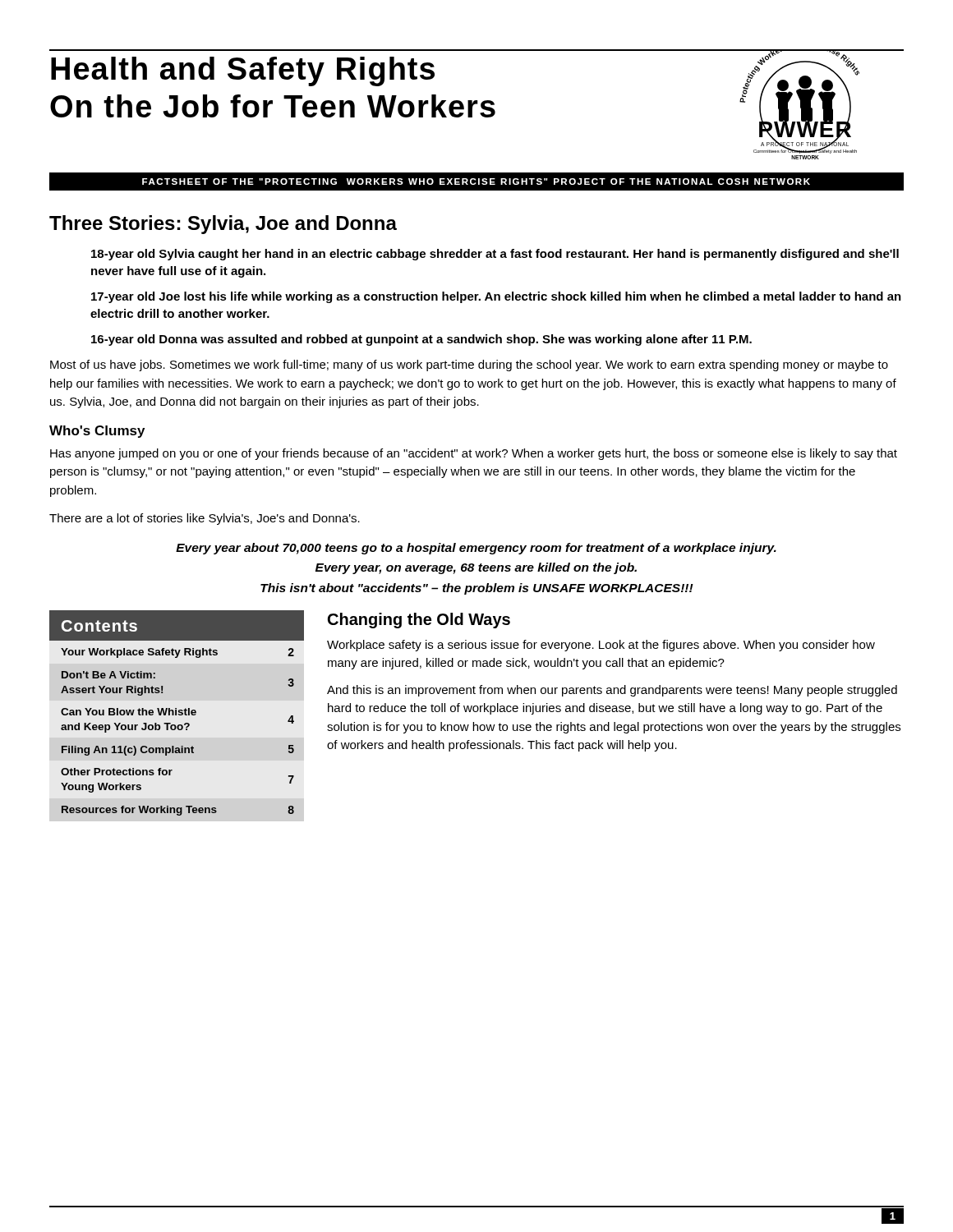This screenshot has height=1232, width=953.
Task: Select the text block with the text "And this is an improvement from"
Action: 614,717
